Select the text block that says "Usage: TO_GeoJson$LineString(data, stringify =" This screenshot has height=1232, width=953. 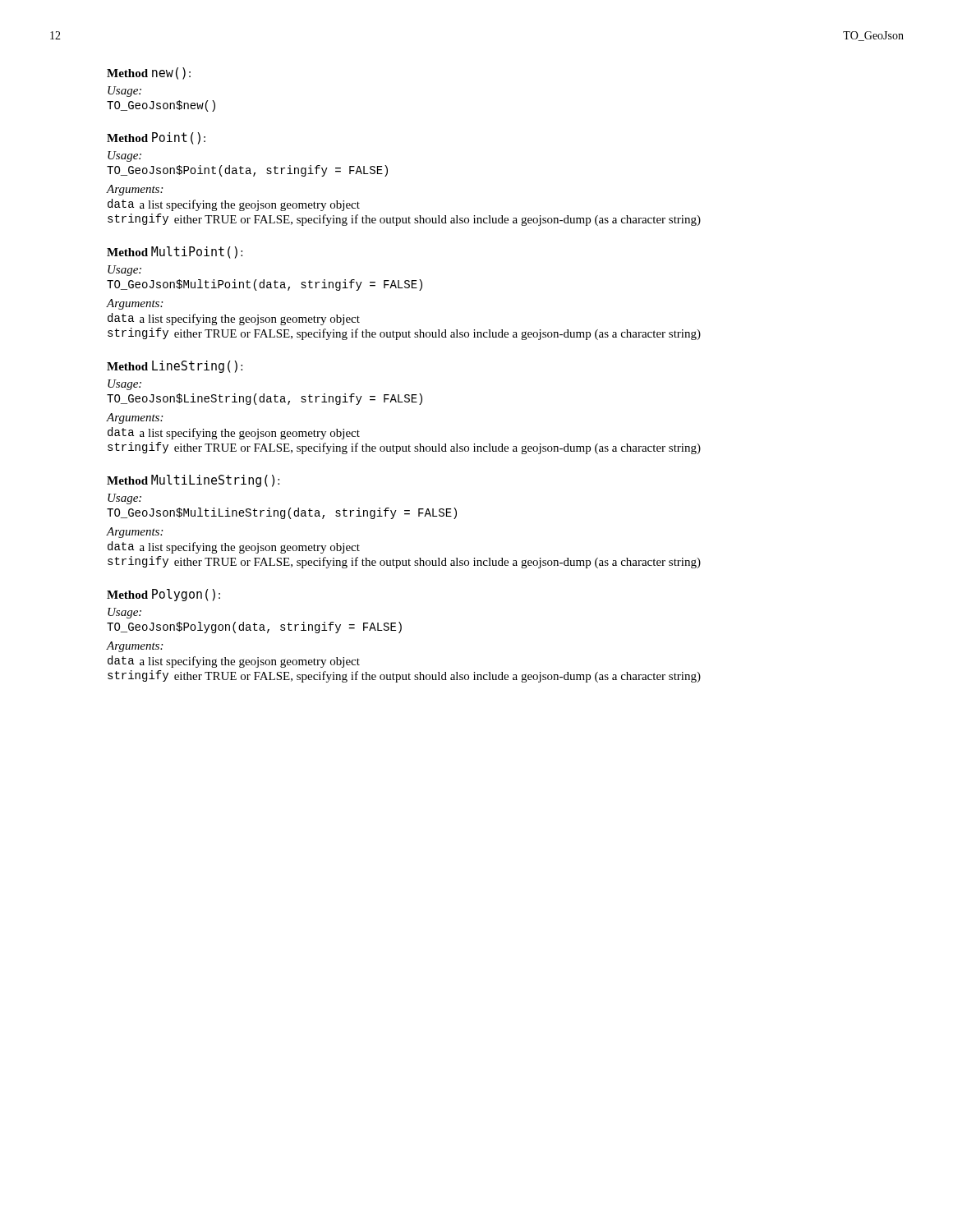(124, 385)
